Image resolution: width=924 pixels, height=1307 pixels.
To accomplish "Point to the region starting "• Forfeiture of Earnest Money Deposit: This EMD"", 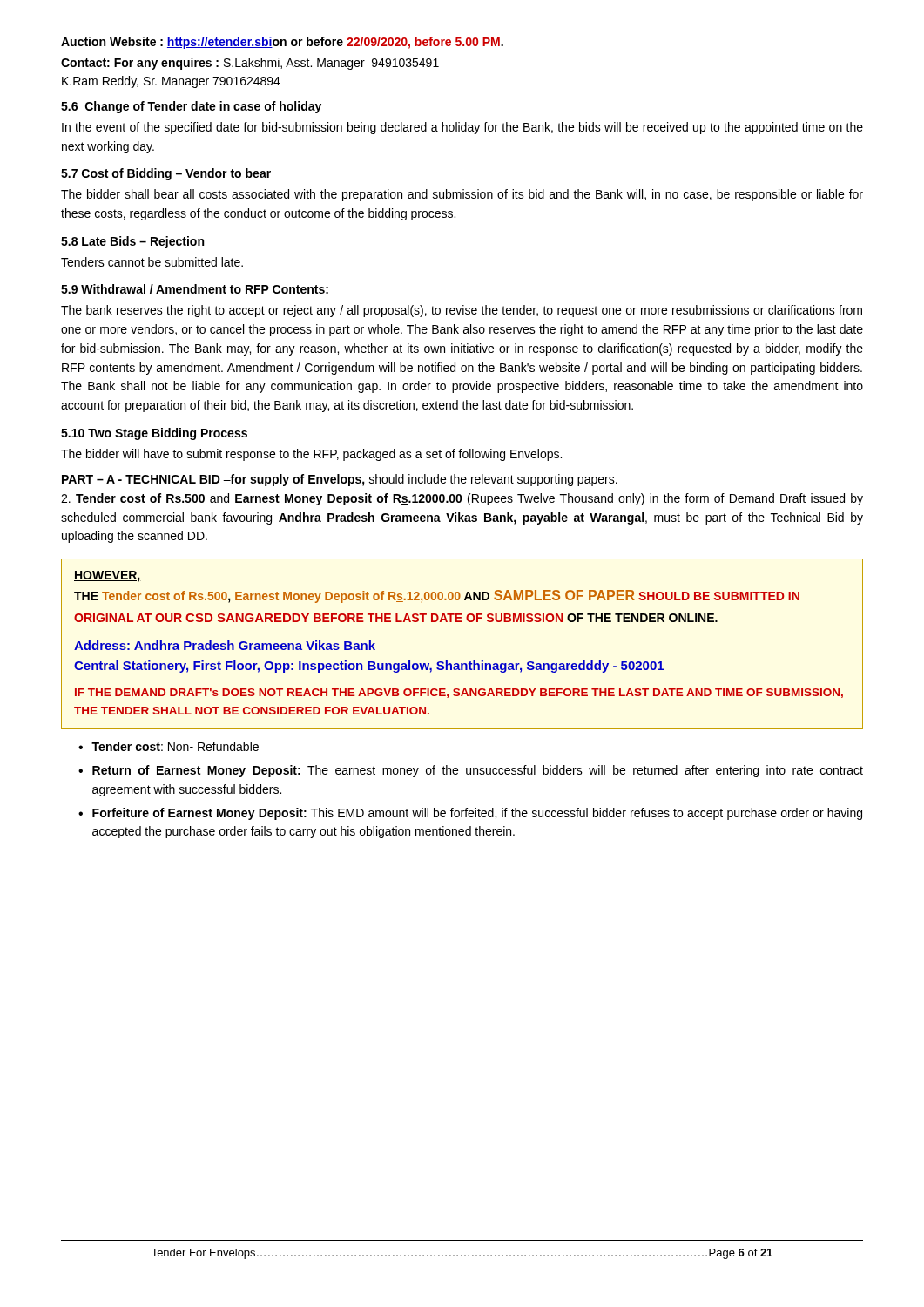I will (471, 823).
